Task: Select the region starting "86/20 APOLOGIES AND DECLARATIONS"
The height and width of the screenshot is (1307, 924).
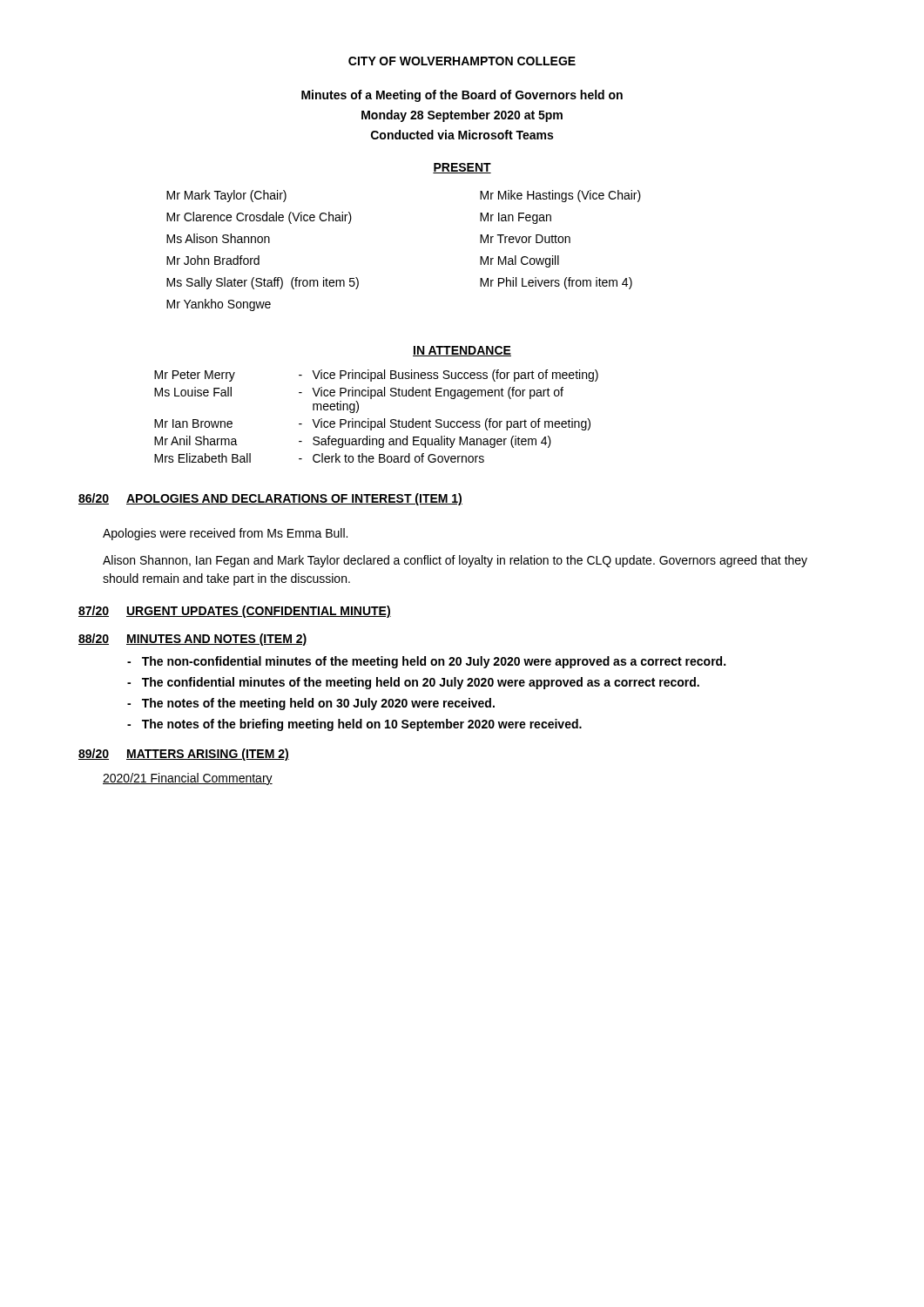Action: pos(462,498)
